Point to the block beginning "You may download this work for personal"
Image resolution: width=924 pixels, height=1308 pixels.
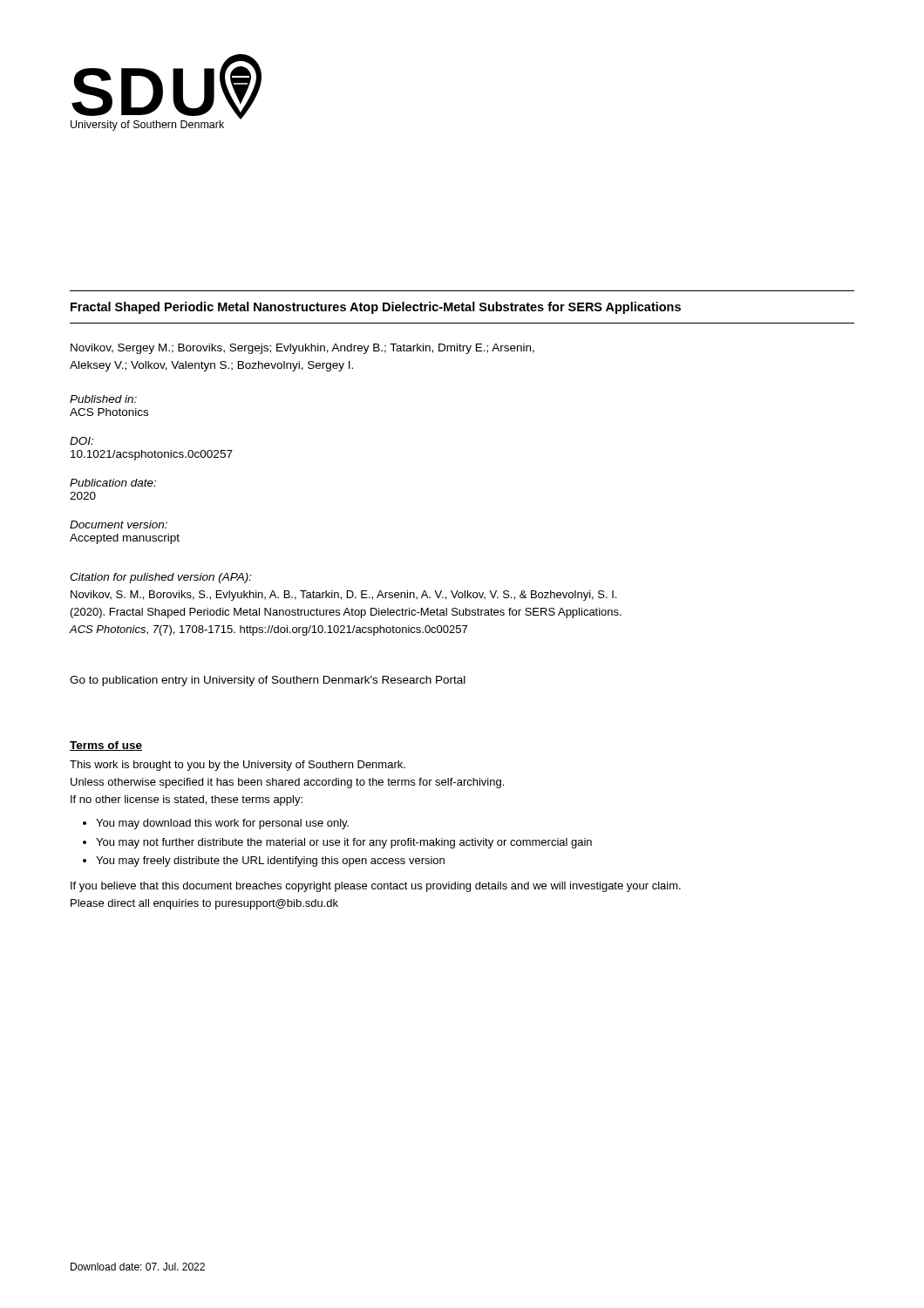[223, 823]
